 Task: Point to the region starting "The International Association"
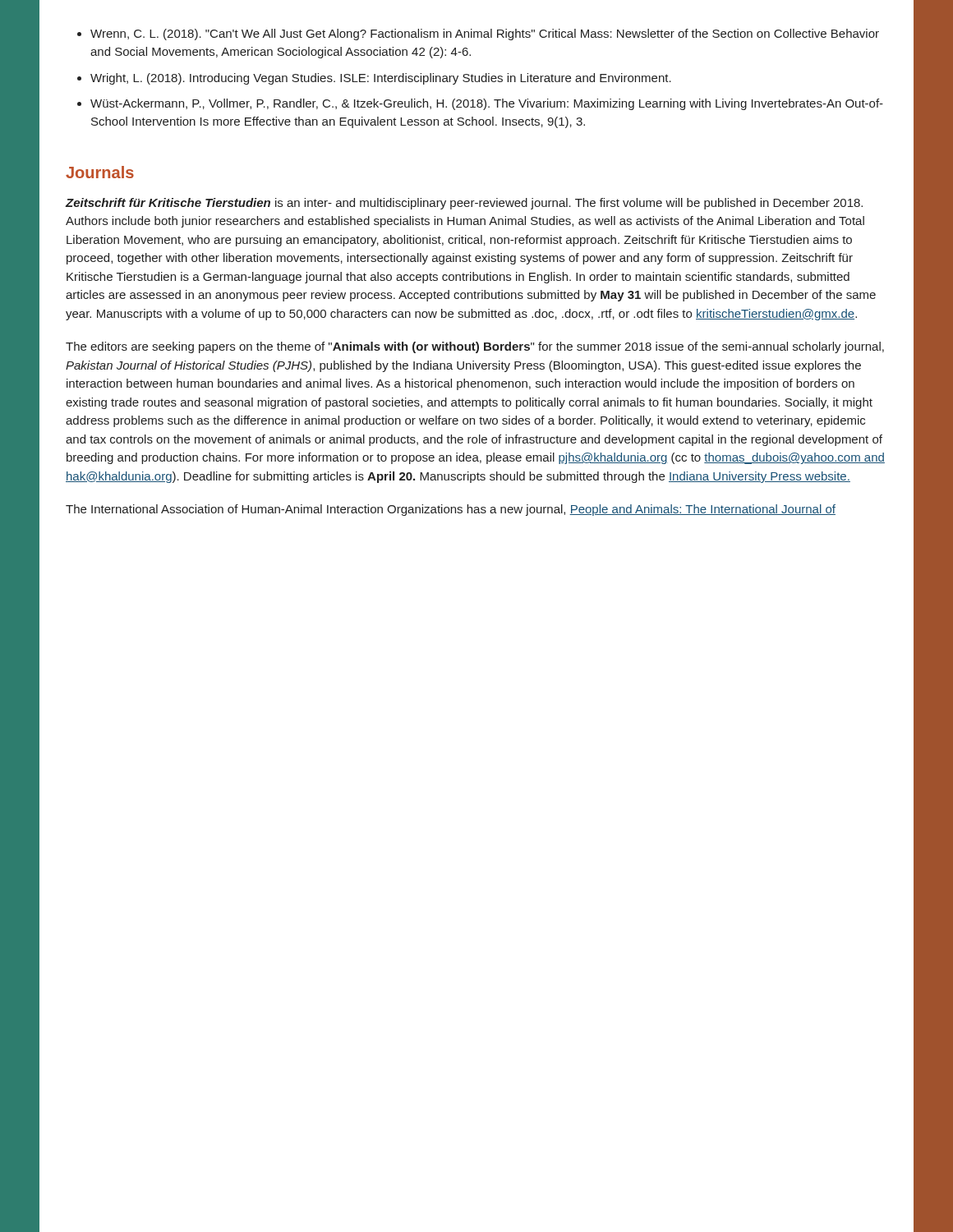pos(451,509)
